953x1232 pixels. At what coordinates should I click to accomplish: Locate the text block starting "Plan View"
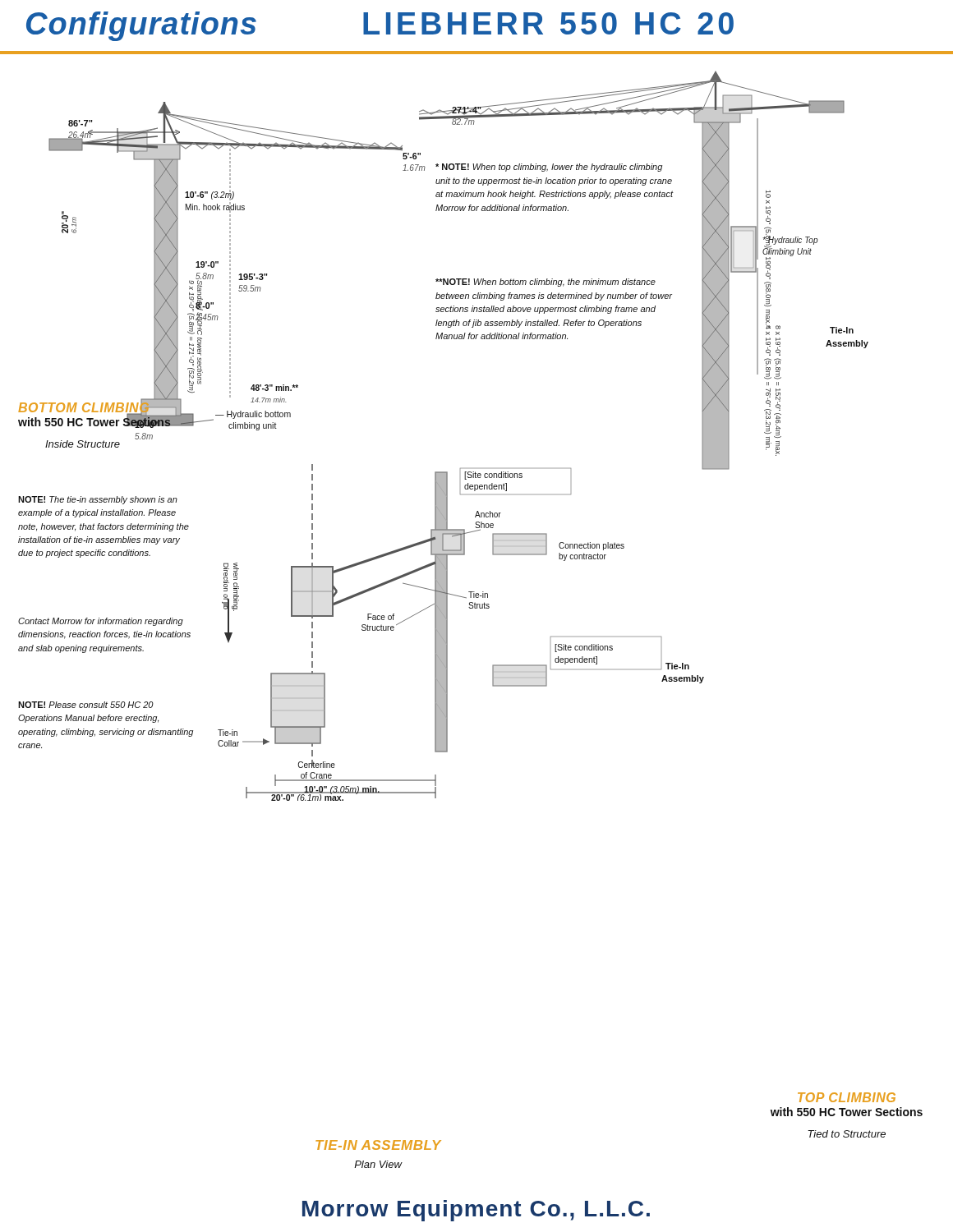(x=378, y=1164)
